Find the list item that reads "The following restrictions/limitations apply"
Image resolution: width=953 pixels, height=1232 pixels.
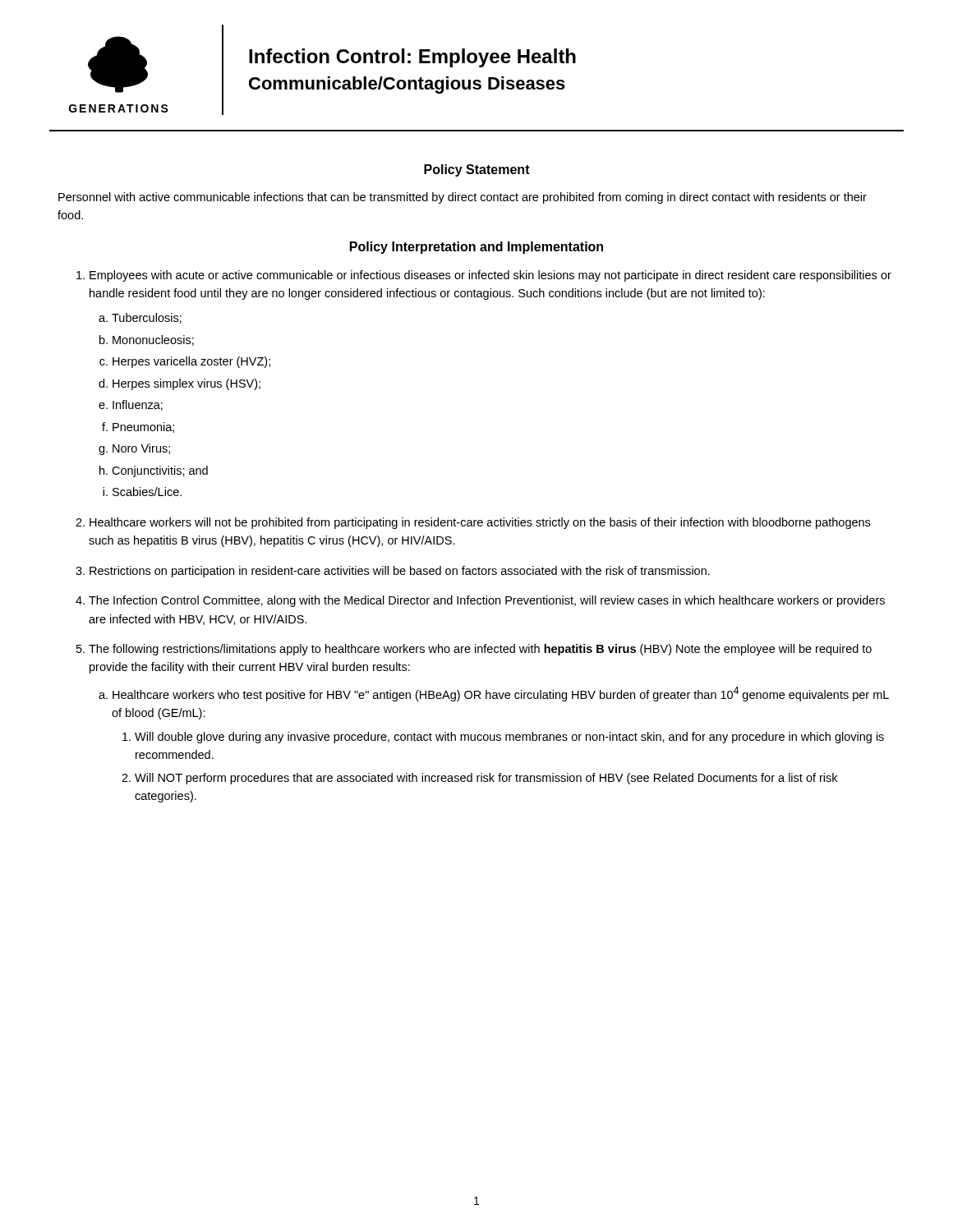492,724
